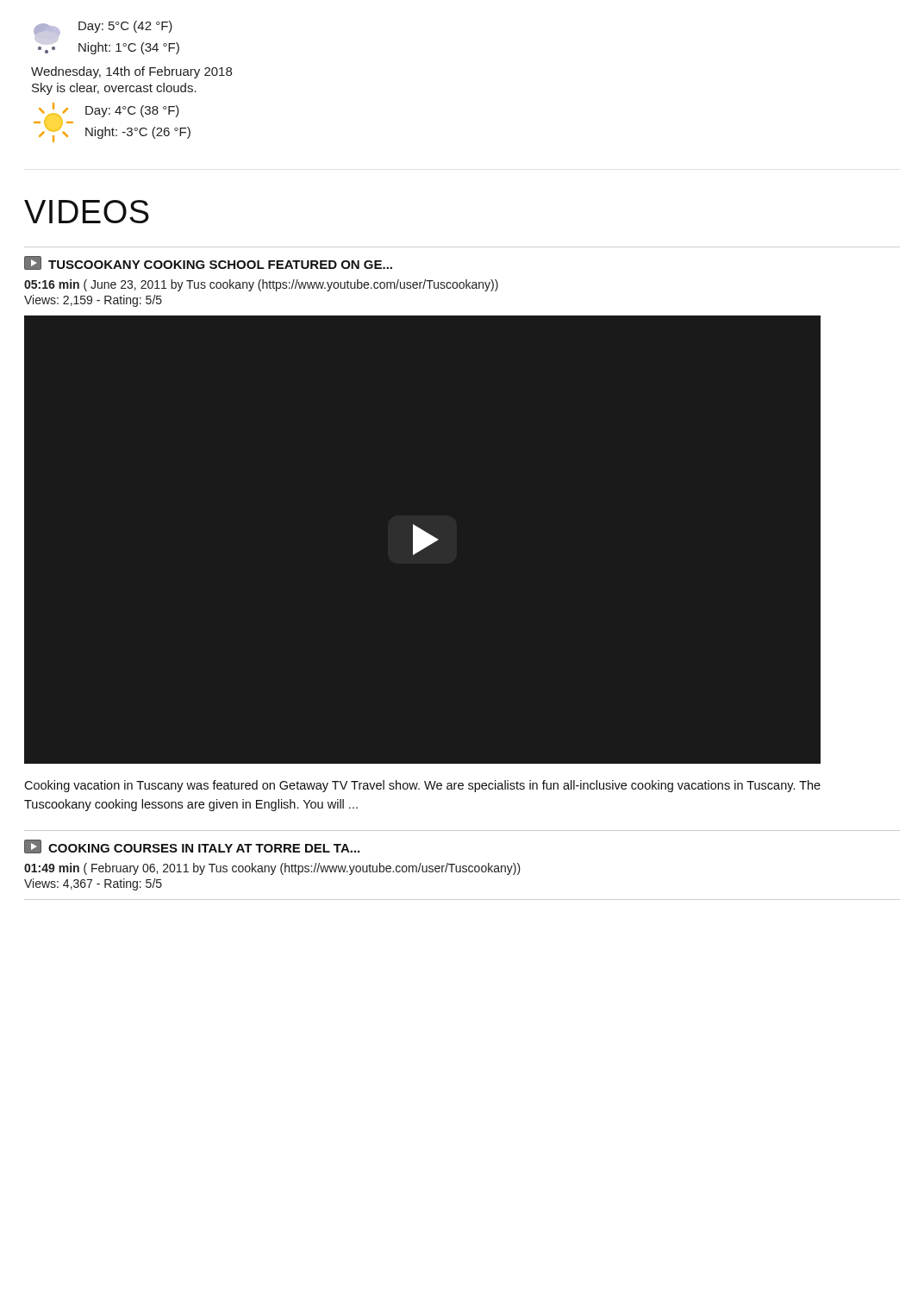Find the element starting "01:49 min ( February 06,"
The width and height of the screenshot is (924, 1293).
(x=272, y=868)
